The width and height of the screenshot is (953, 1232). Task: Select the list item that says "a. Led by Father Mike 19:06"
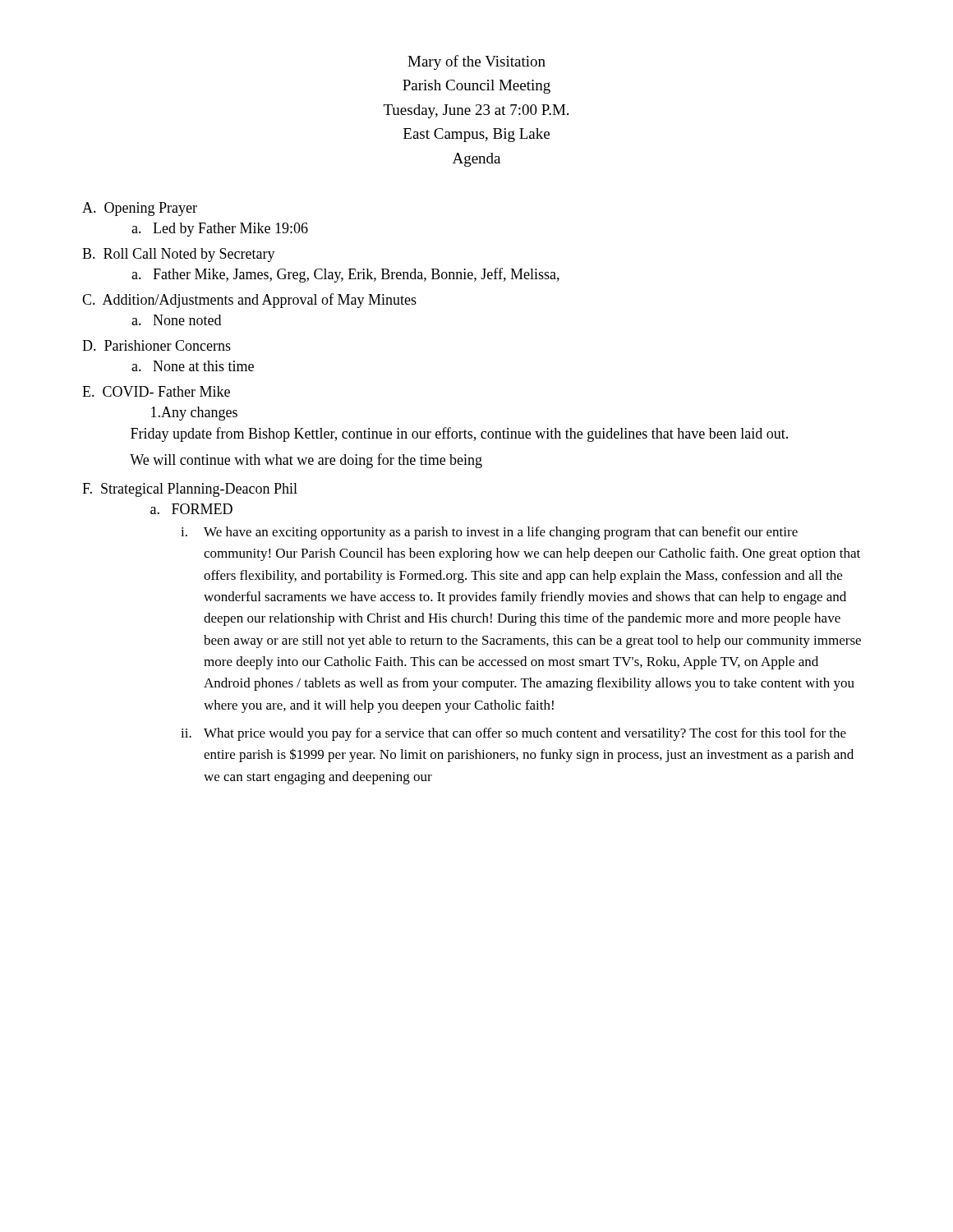click(220, 228)
